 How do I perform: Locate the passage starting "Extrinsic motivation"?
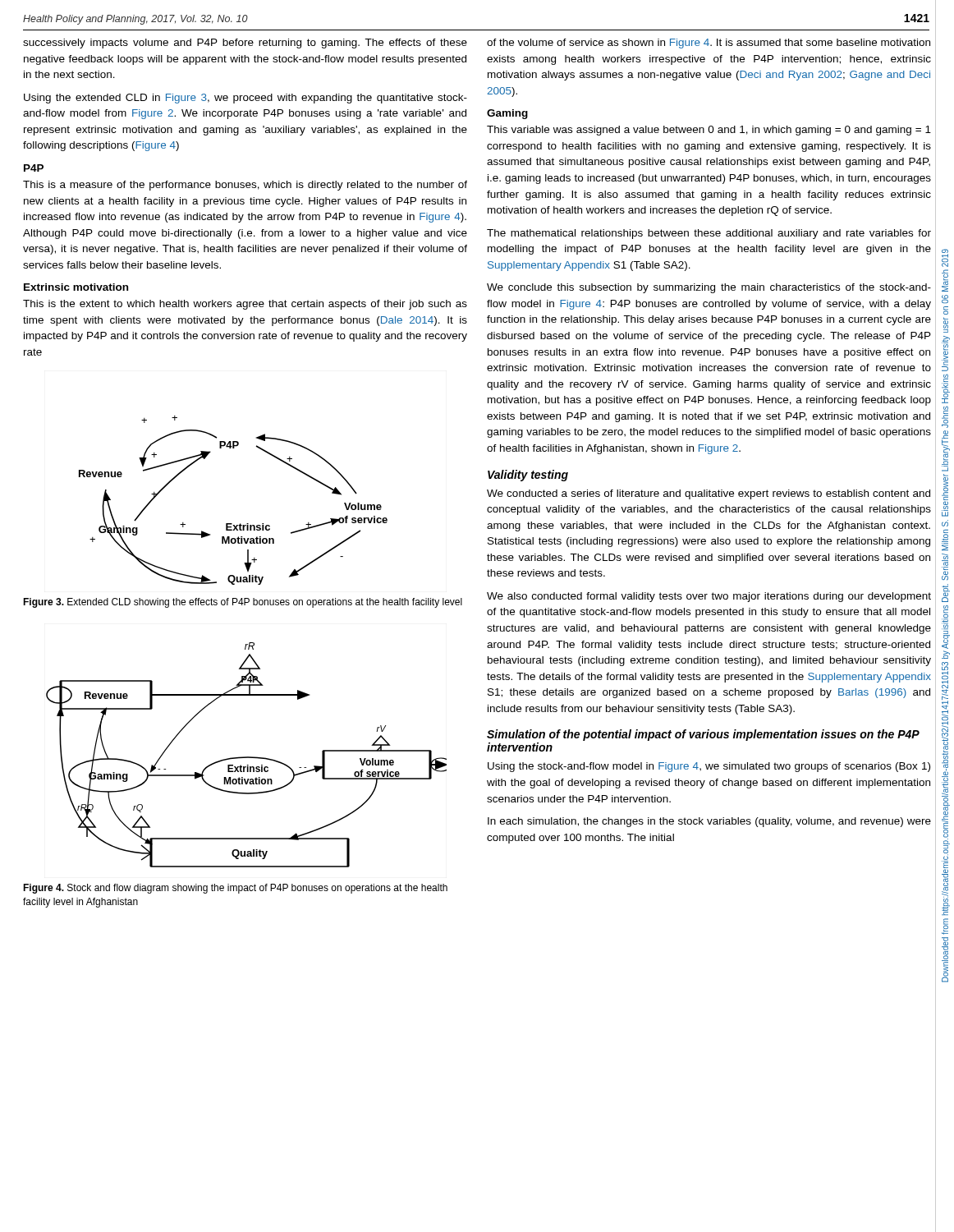76,287
